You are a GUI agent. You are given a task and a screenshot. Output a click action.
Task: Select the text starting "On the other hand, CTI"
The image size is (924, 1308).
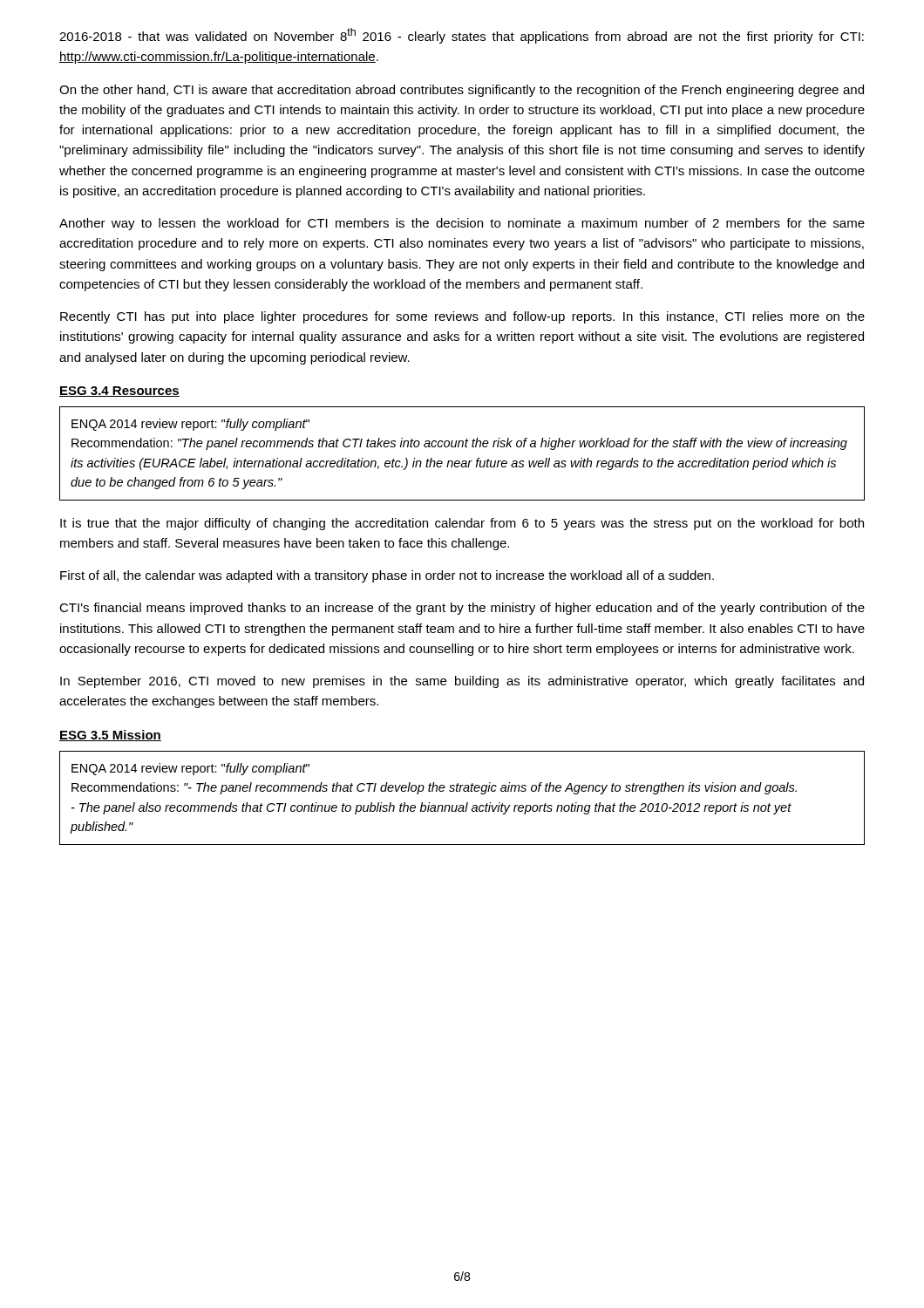click(x=462, y=140)
